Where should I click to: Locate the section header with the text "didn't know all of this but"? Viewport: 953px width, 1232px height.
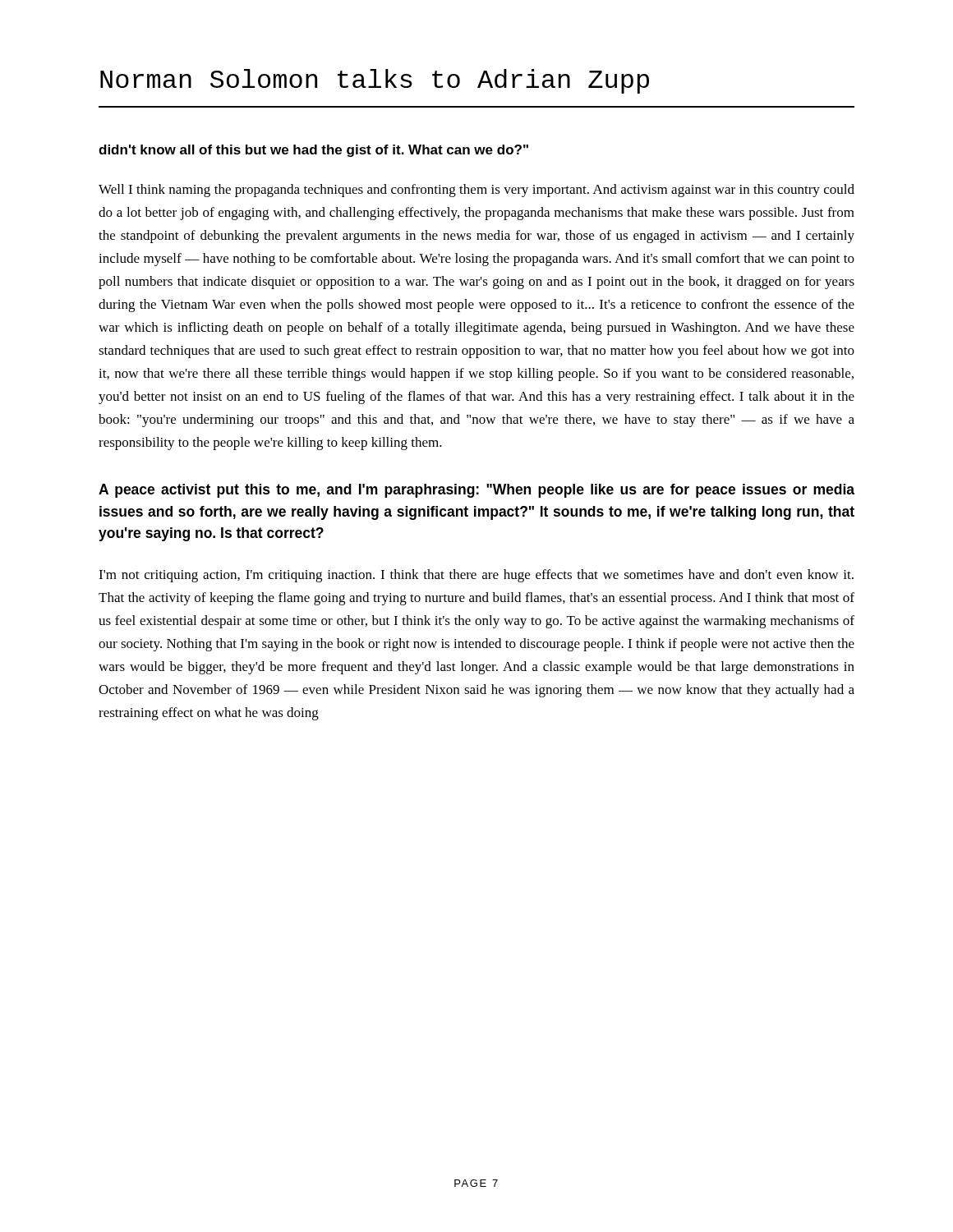314,150
